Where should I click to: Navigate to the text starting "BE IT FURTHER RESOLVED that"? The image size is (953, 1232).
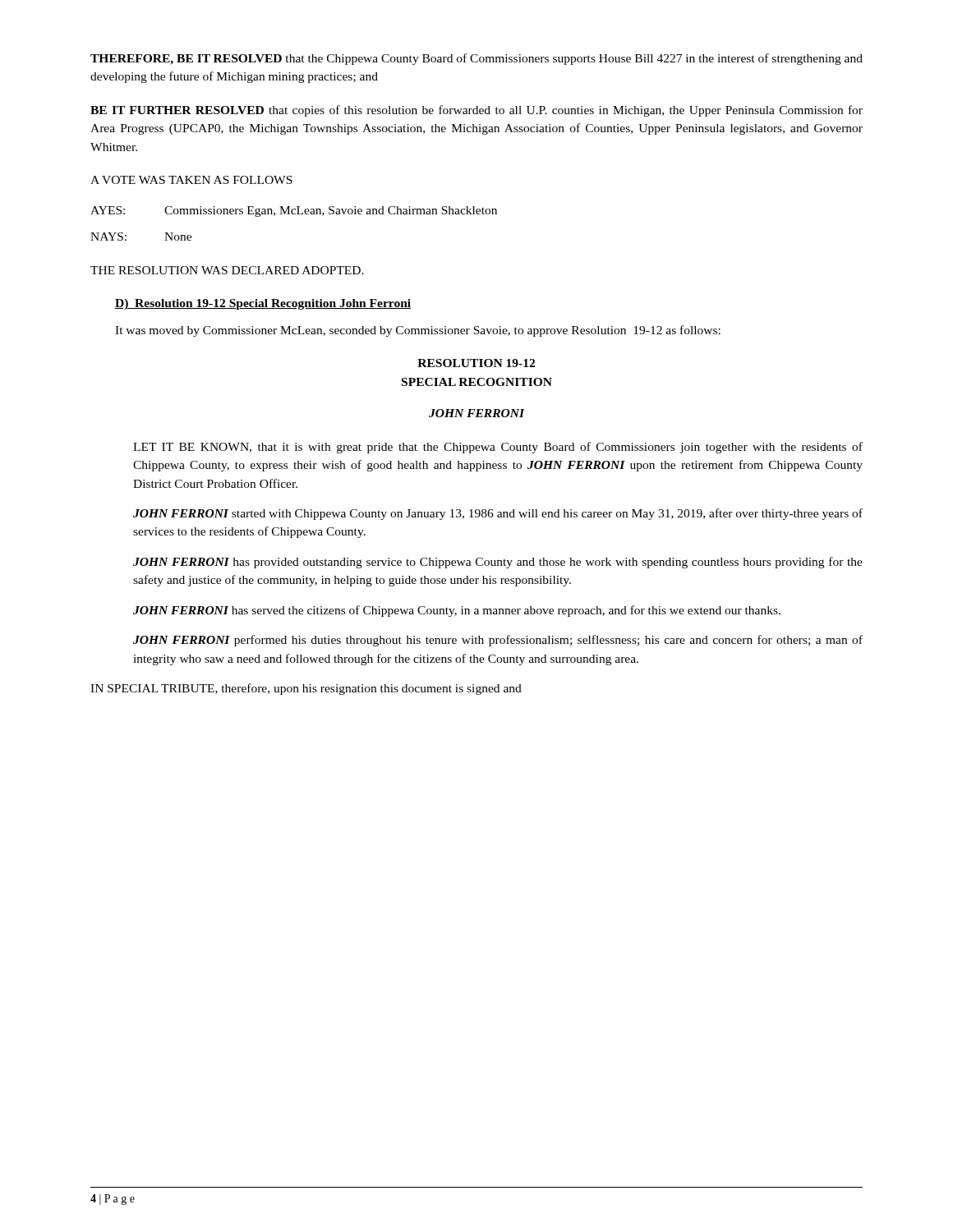476,128
